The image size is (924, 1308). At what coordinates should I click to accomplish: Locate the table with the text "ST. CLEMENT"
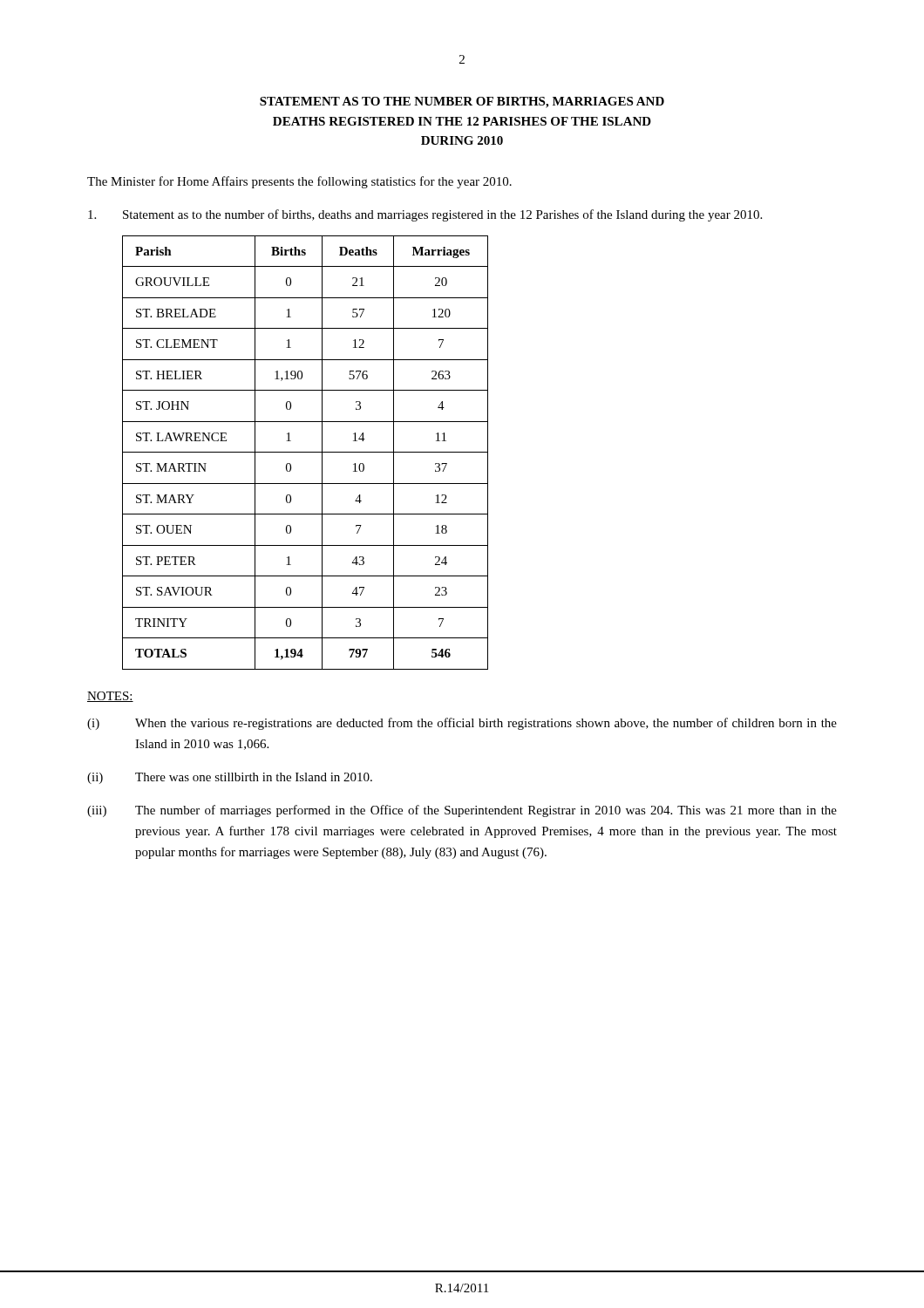479,452
